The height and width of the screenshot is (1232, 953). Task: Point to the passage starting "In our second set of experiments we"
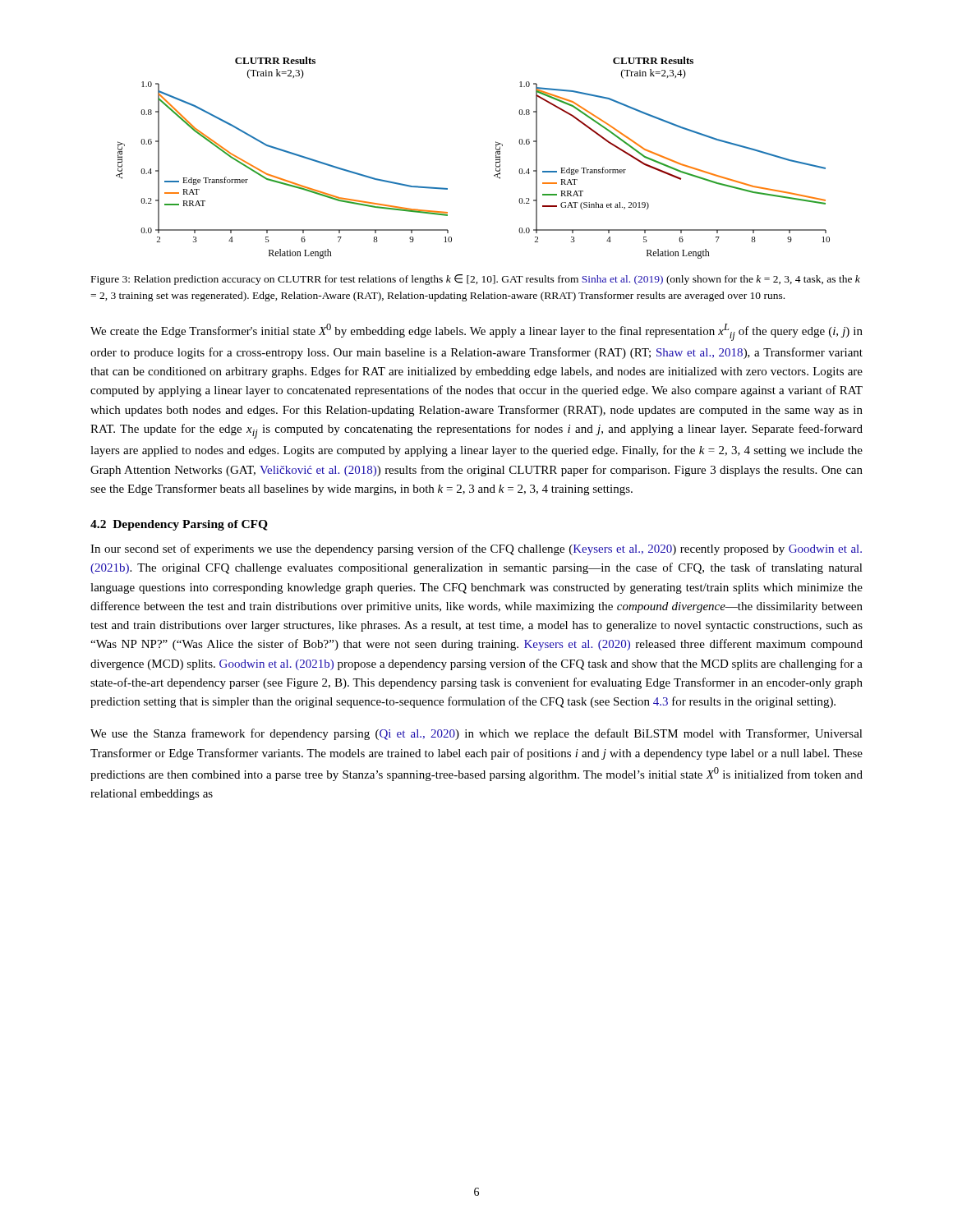point(476,625)
